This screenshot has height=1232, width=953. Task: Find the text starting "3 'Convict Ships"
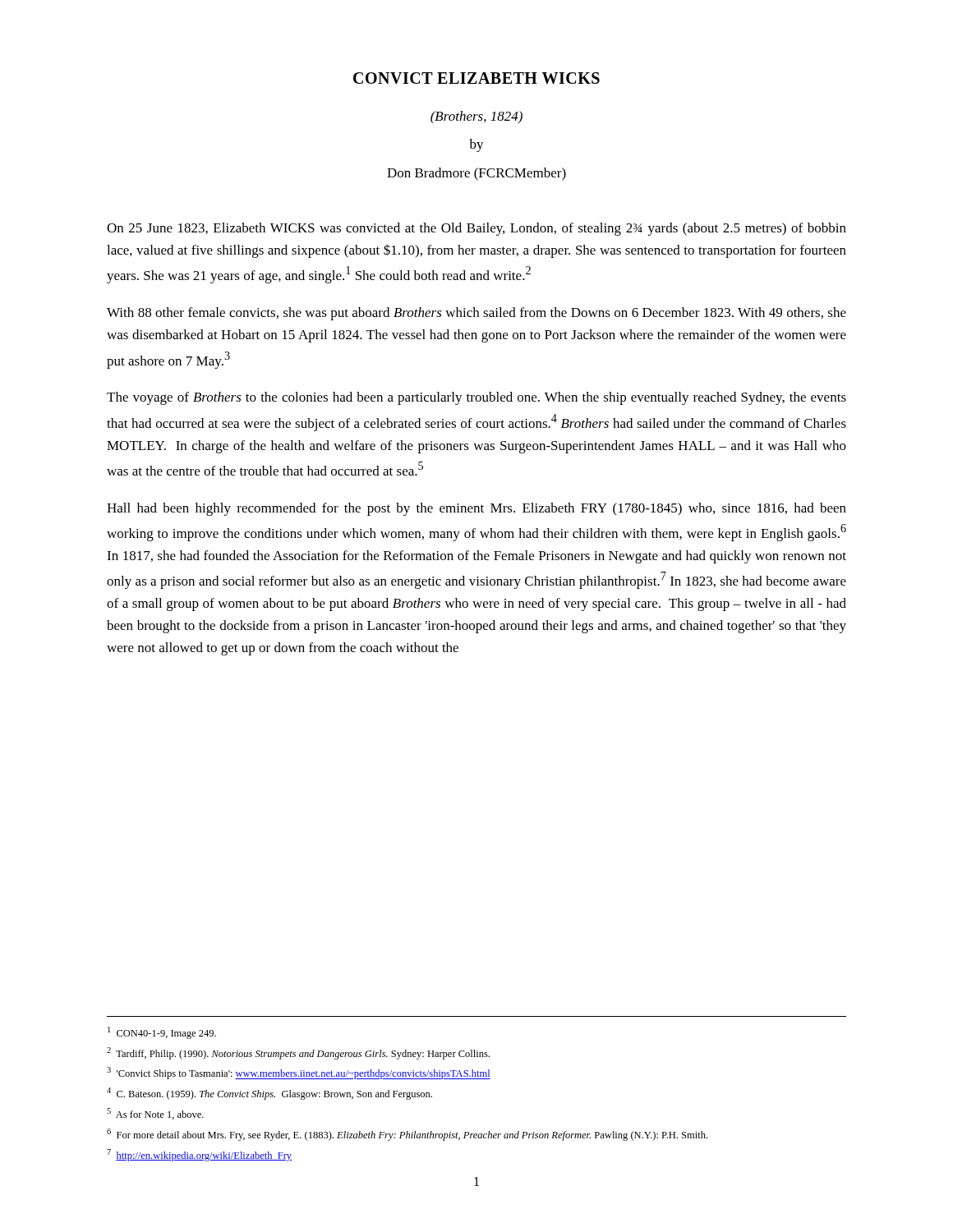[x=298, y=1073]
